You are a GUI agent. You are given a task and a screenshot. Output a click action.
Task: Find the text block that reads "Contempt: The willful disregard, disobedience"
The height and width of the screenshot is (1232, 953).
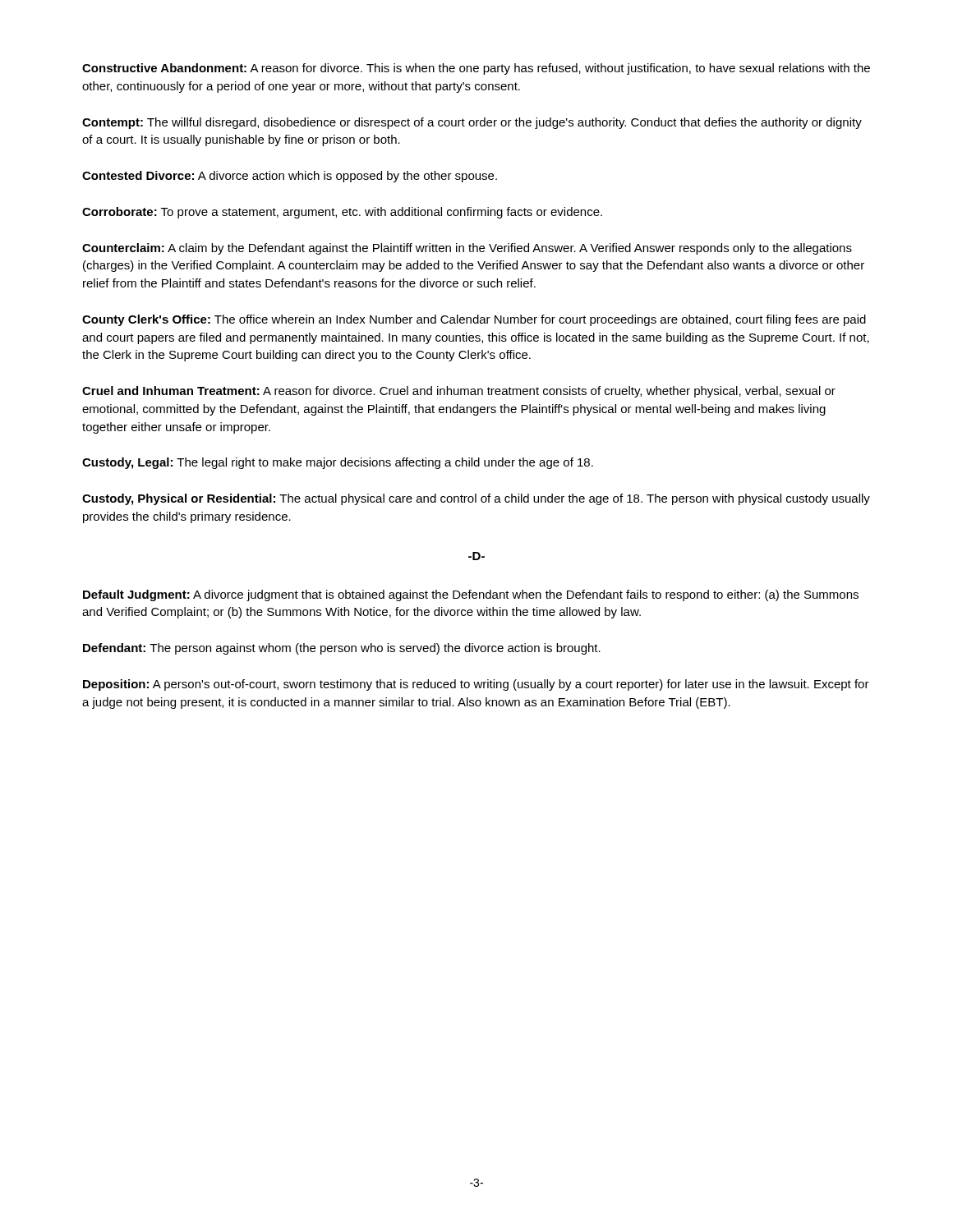472,130
